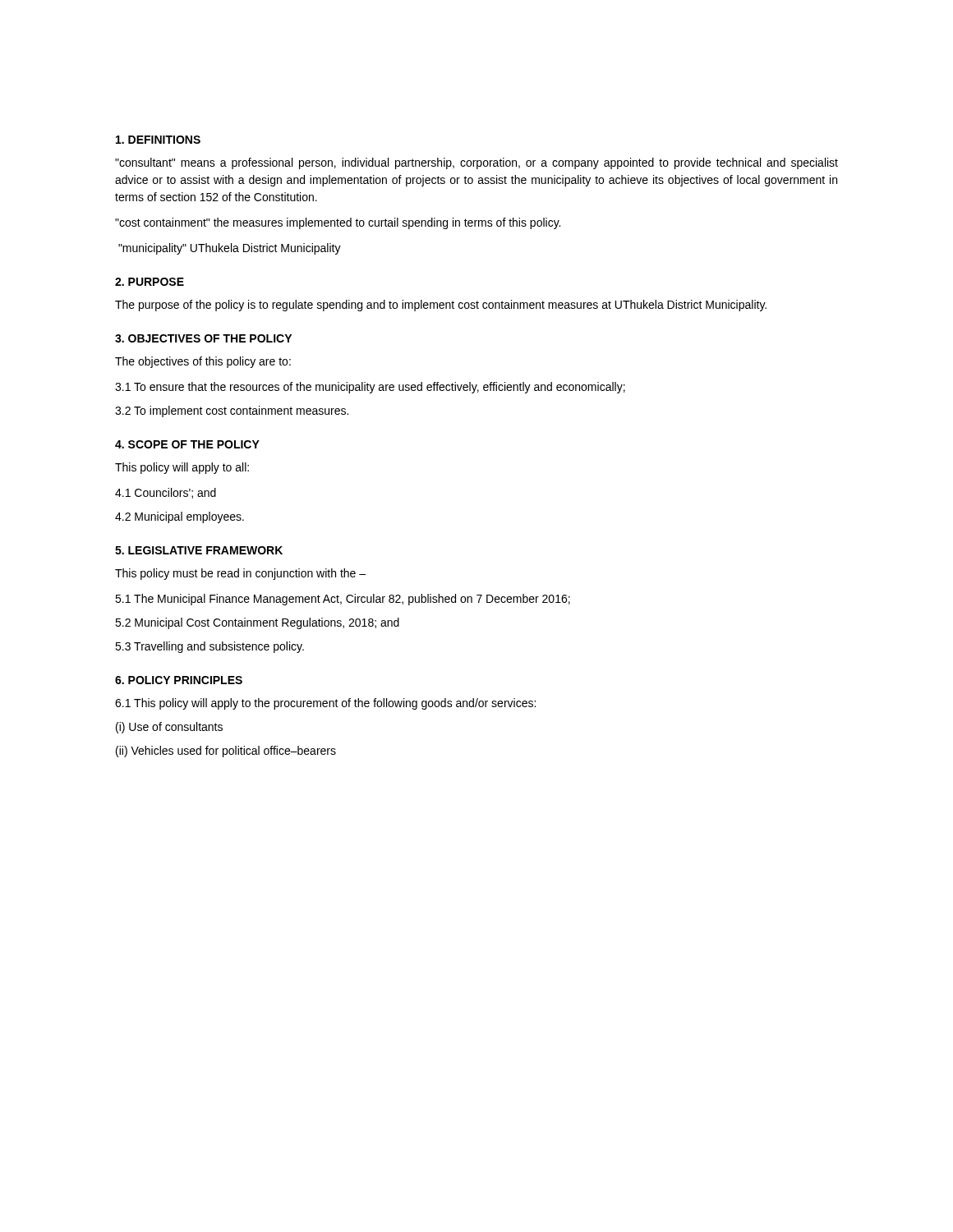The width and height of the screenshot is (953, 1232).
Task: Click on the text starting "4. SCOPE OF THE POLICY"
Action: click(x=187, y=444)
